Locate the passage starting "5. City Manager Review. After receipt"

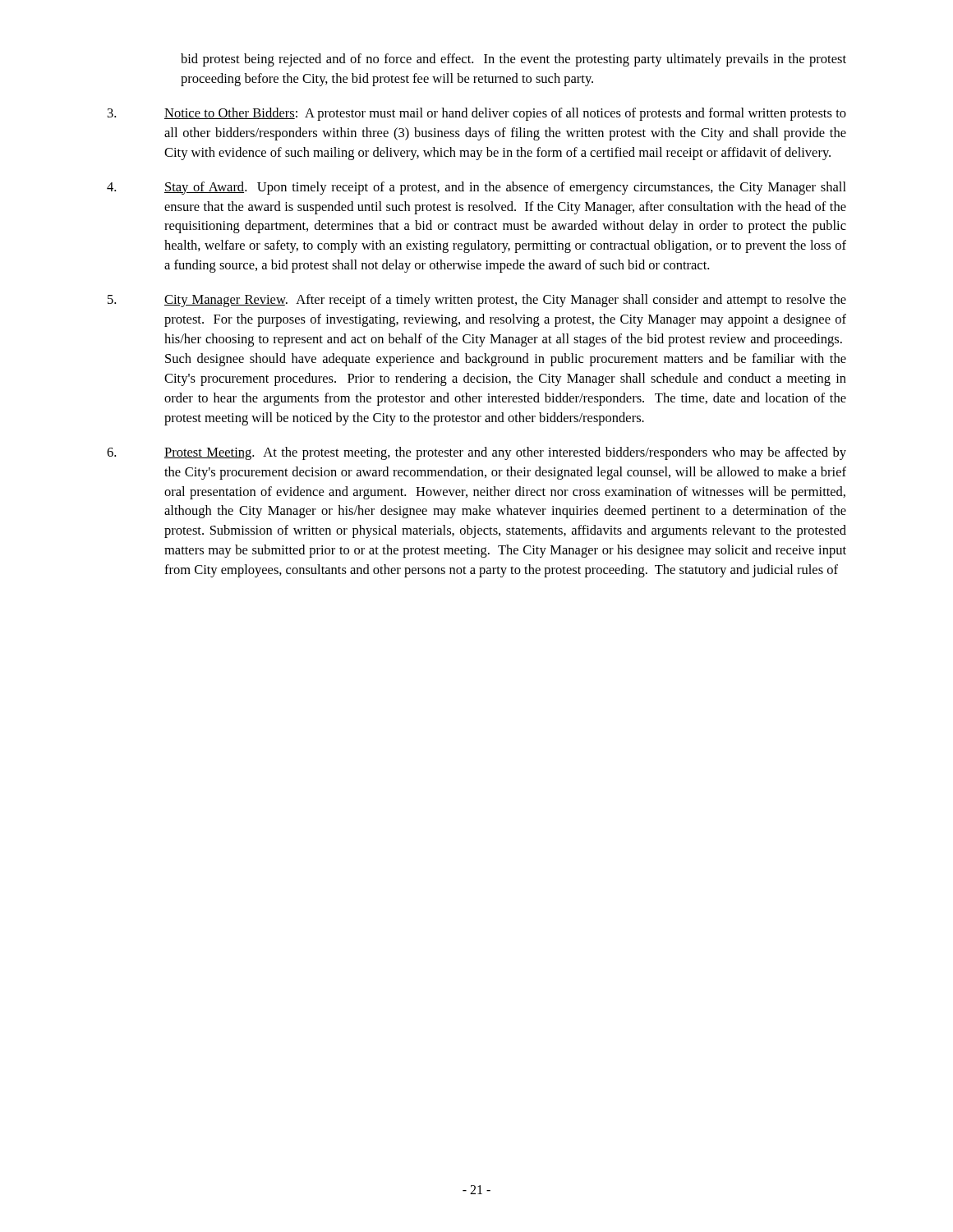coord(476,359)
